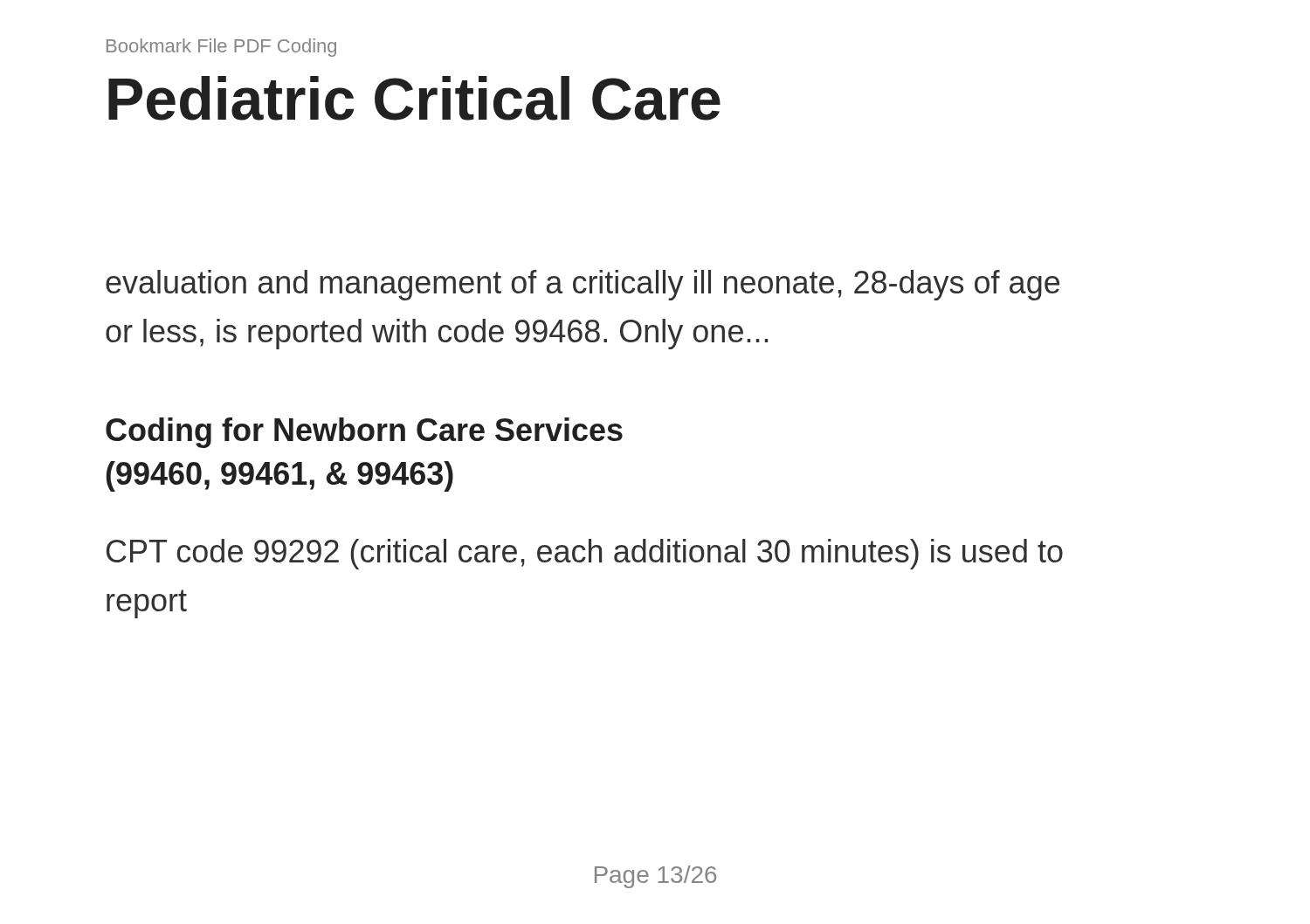The image size is (1310, 924).
Task: Click on the section header that reads "Coding for Newborn"
Action: coord(585,452)
